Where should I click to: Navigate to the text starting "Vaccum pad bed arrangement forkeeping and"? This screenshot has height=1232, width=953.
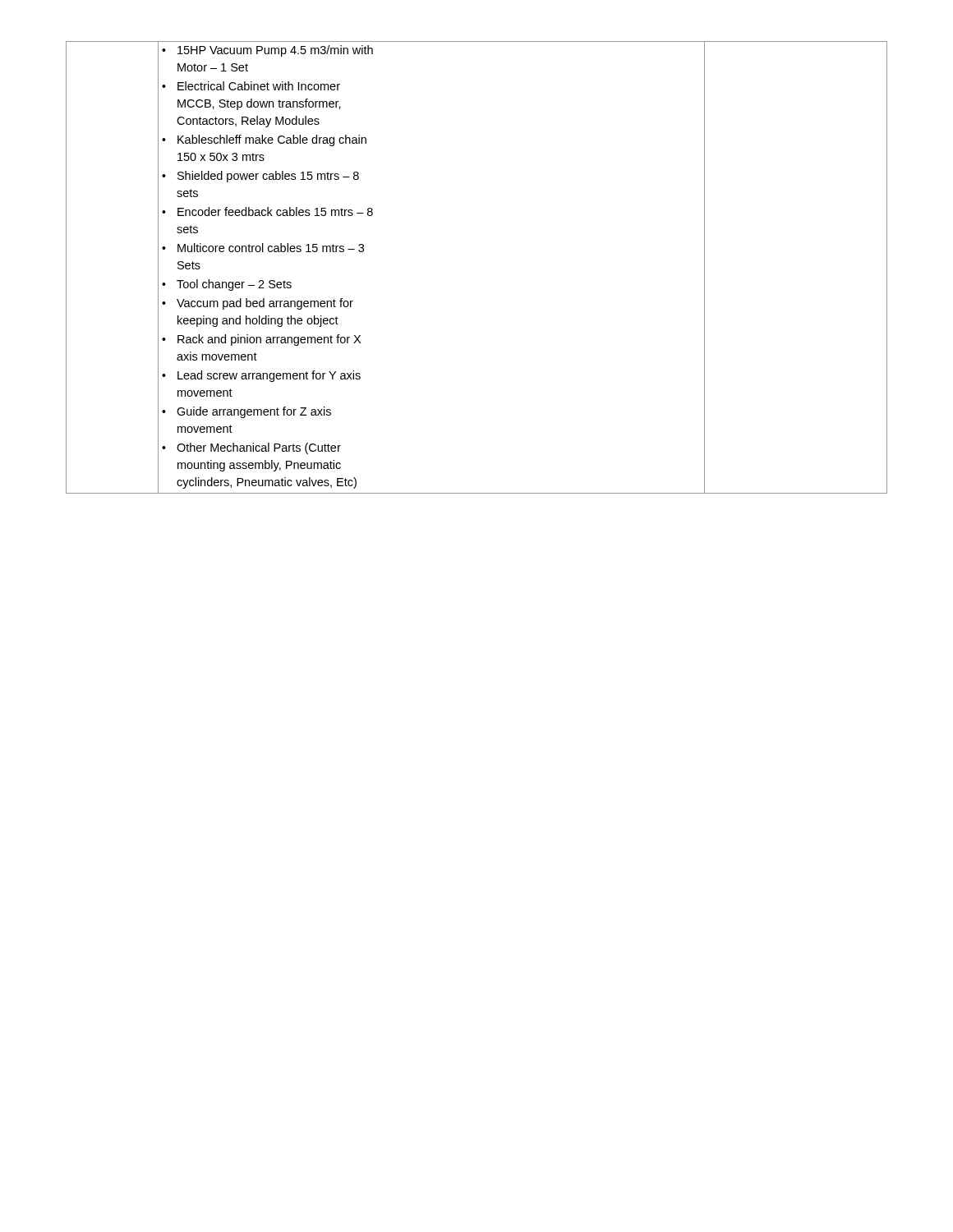tap(256, 313)
